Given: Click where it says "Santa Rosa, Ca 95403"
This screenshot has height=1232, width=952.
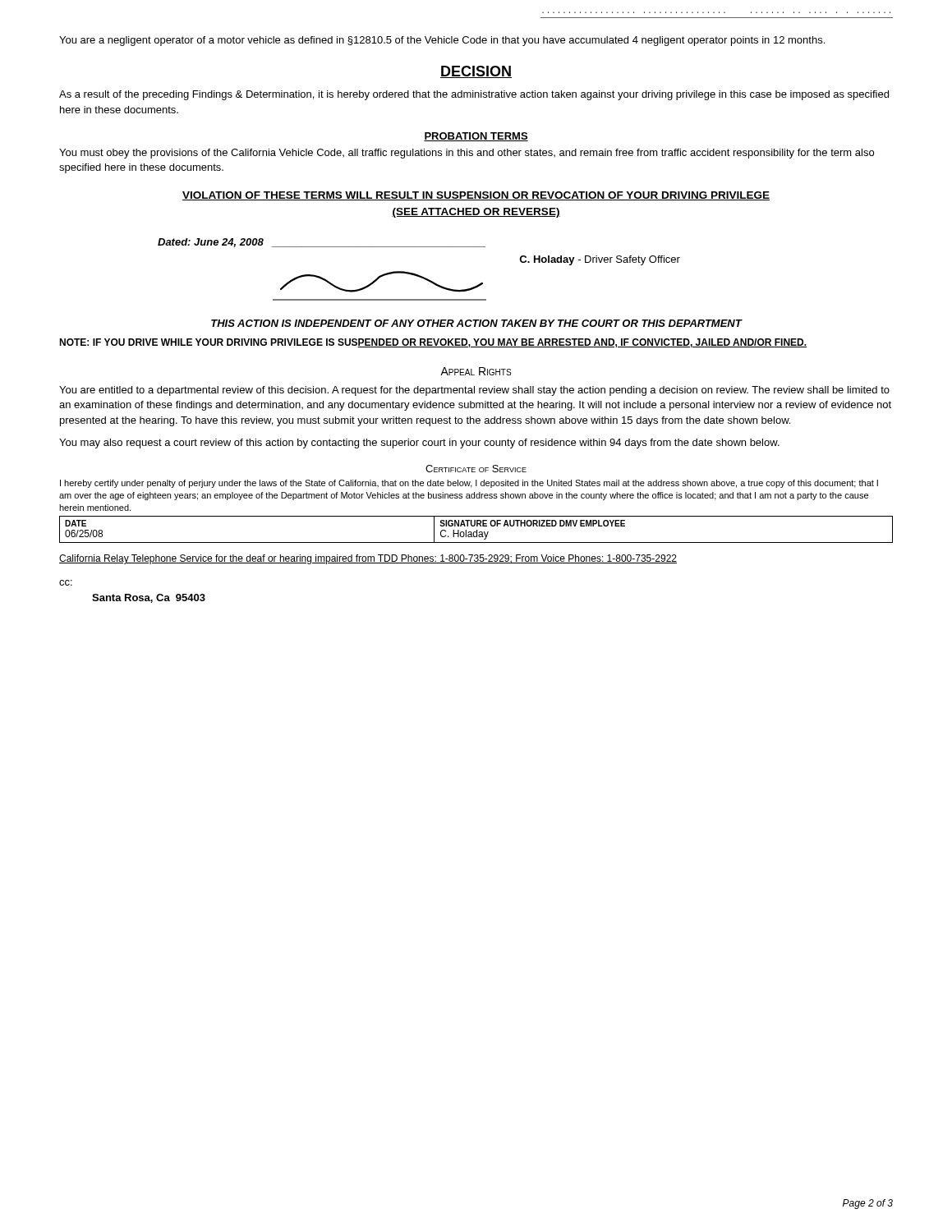Looking at the screenshot, I should [x=149, y=598].
